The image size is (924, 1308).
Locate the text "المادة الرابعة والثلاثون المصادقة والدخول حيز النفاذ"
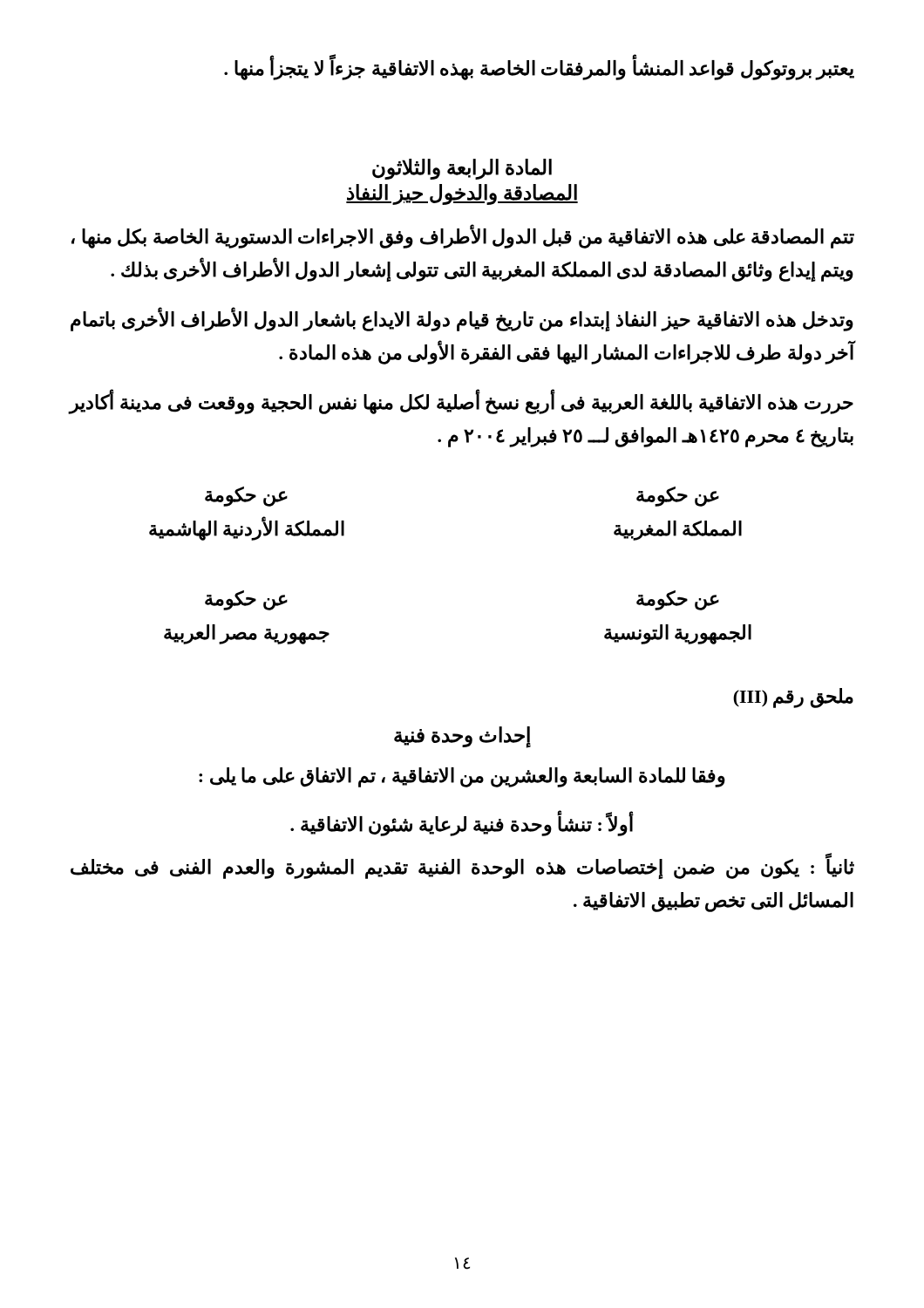coord(462,180)
